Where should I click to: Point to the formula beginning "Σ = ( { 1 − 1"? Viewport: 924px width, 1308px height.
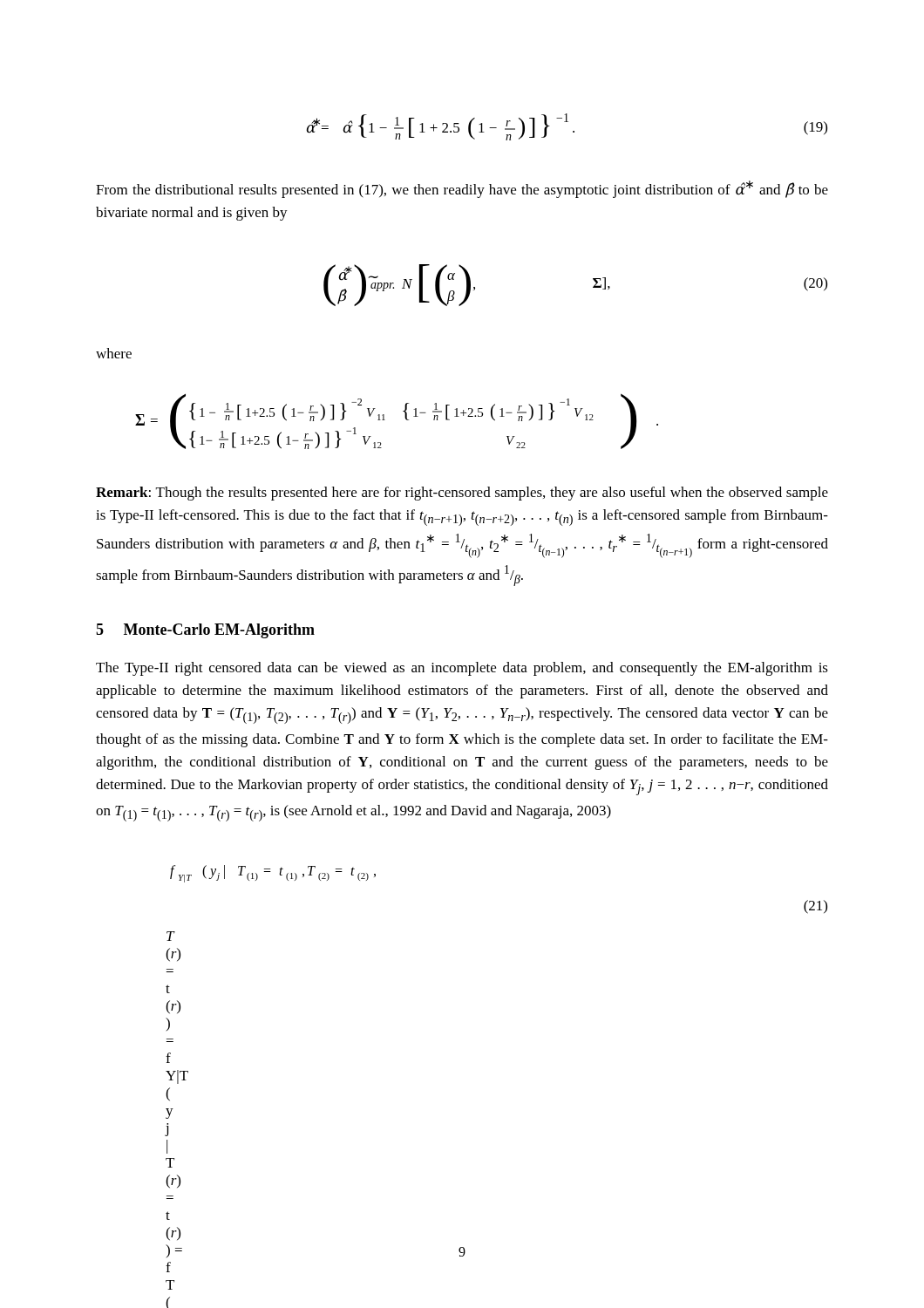click(462, 421)
